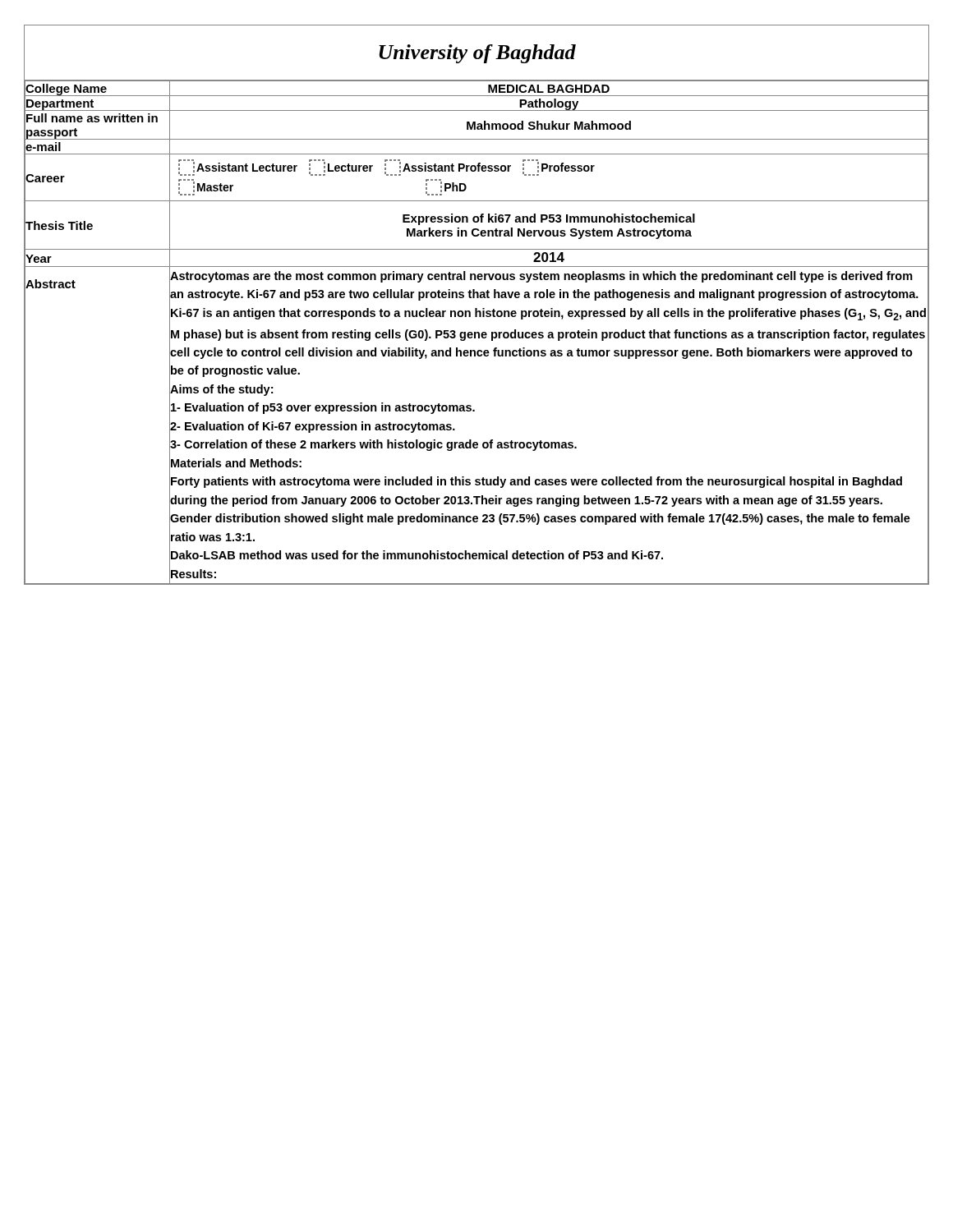Locate the table with the text "Full name as"
Image resolution: width=953 pixels, height=1232 pixels.
476,332
